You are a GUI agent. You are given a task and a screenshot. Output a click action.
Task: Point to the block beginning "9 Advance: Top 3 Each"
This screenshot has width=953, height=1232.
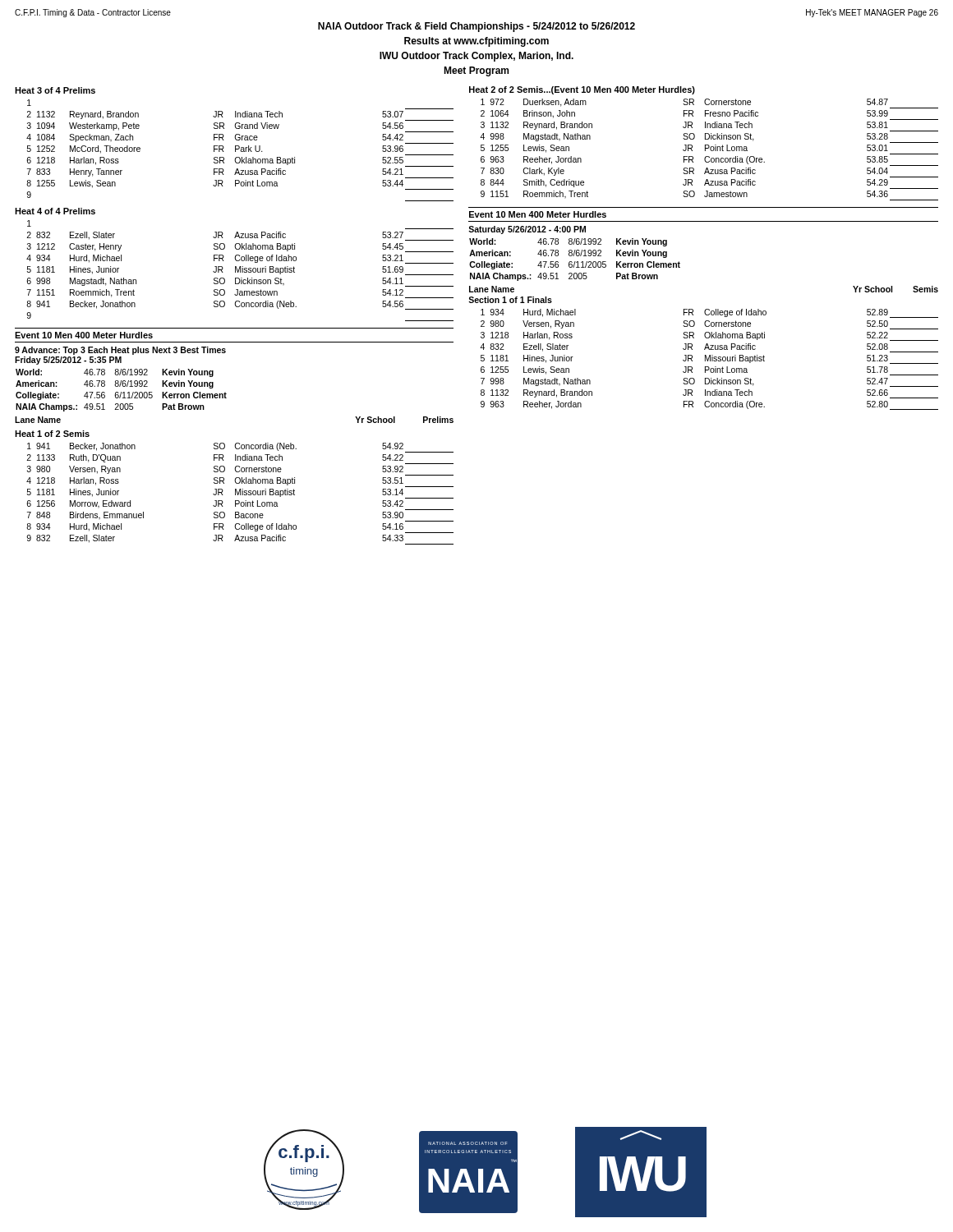pyautogui.click(x=120, y=355)
